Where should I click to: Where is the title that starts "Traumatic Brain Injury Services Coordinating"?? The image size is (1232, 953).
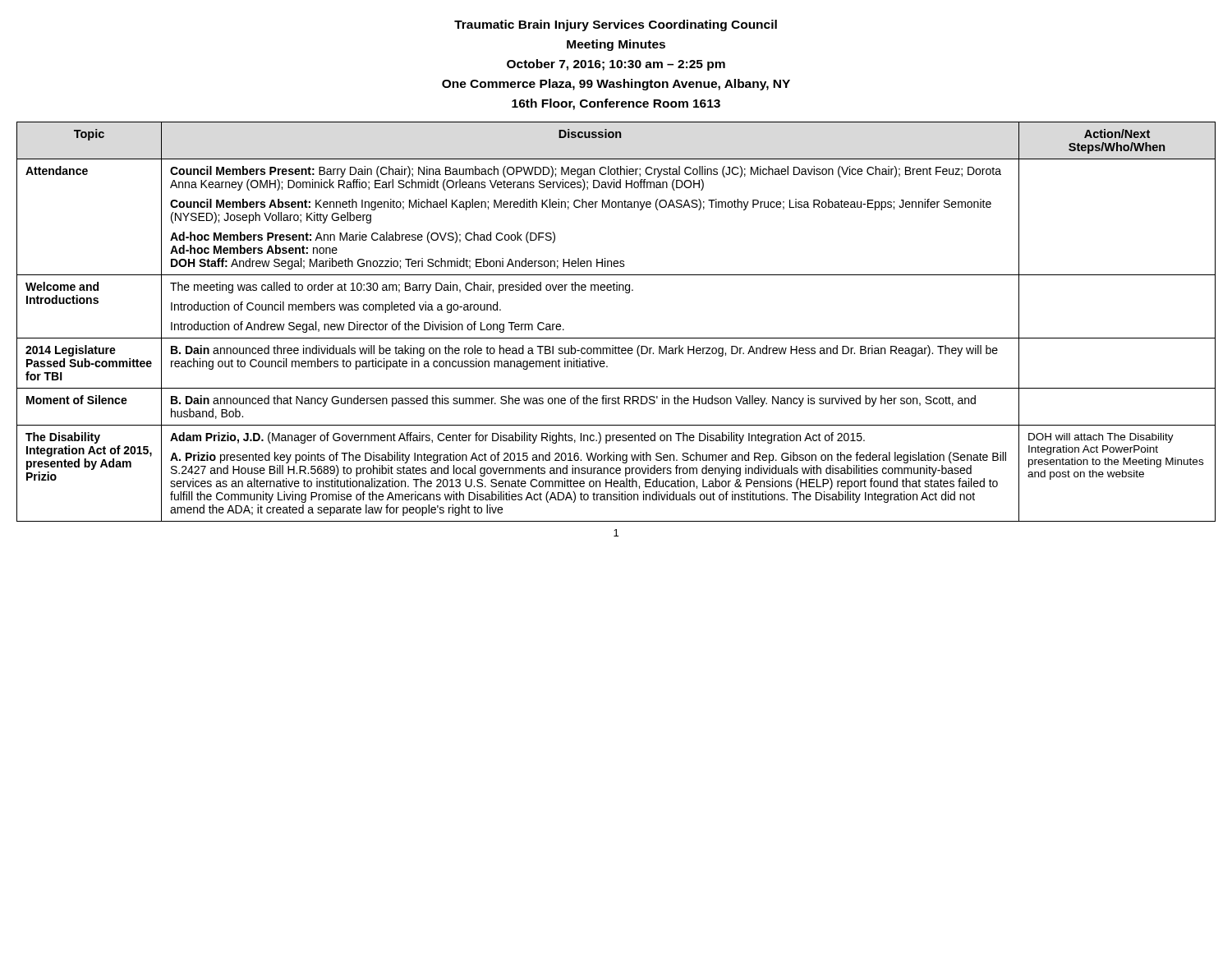616,64
